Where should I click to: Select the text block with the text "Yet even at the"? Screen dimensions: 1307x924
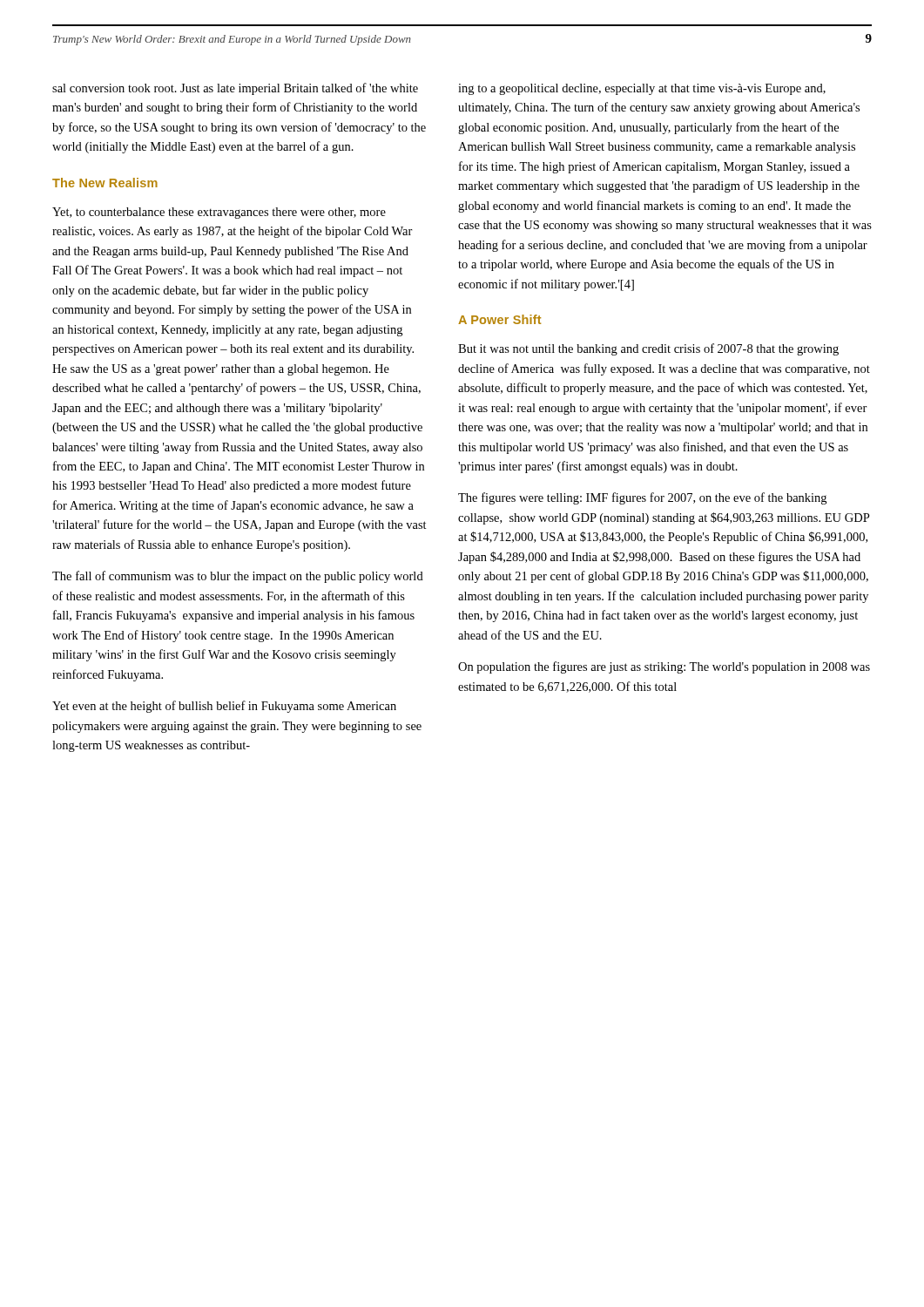click(x=237, y=726)
